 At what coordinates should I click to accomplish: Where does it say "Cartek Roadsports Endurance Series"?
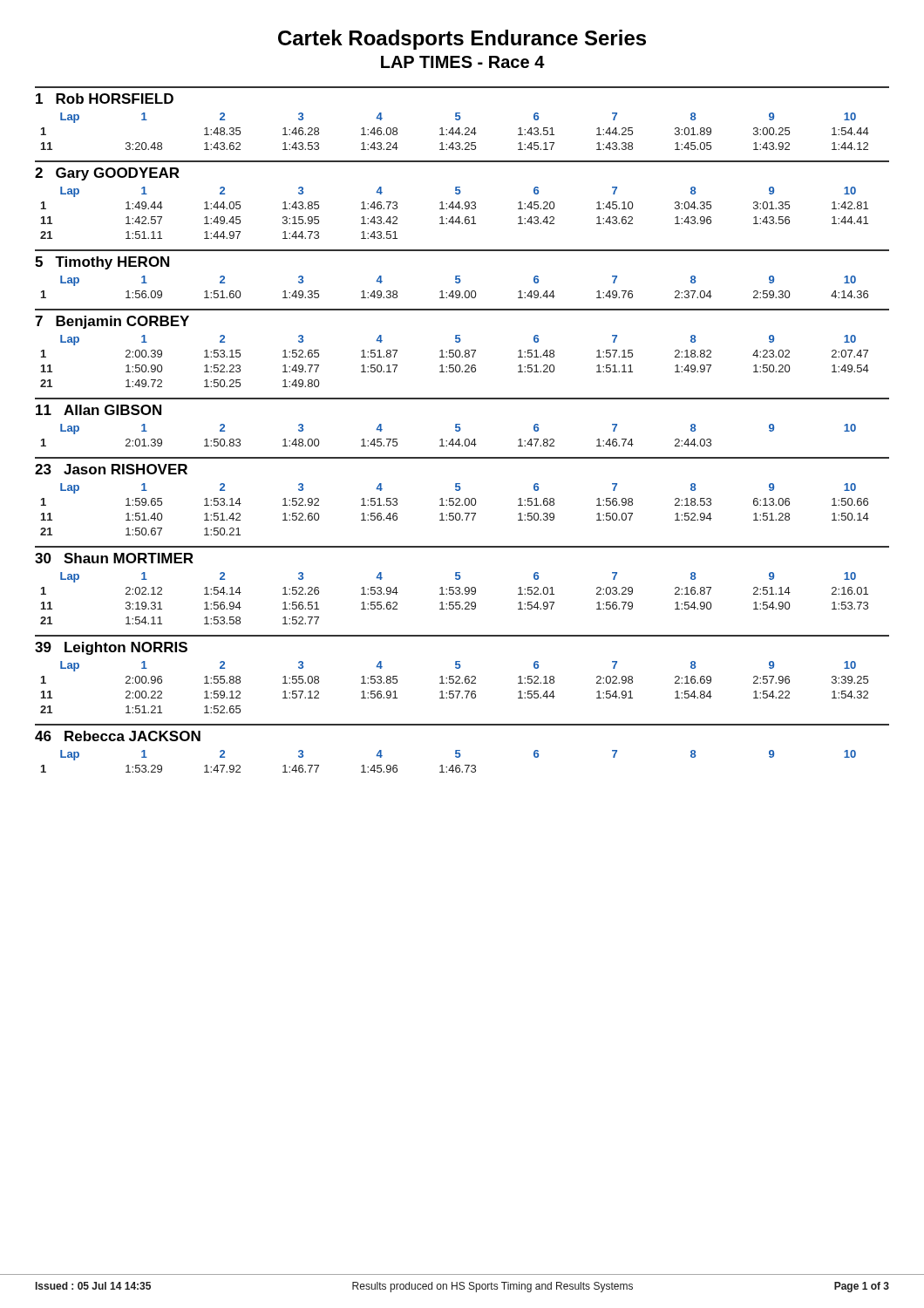coord(462,38)
